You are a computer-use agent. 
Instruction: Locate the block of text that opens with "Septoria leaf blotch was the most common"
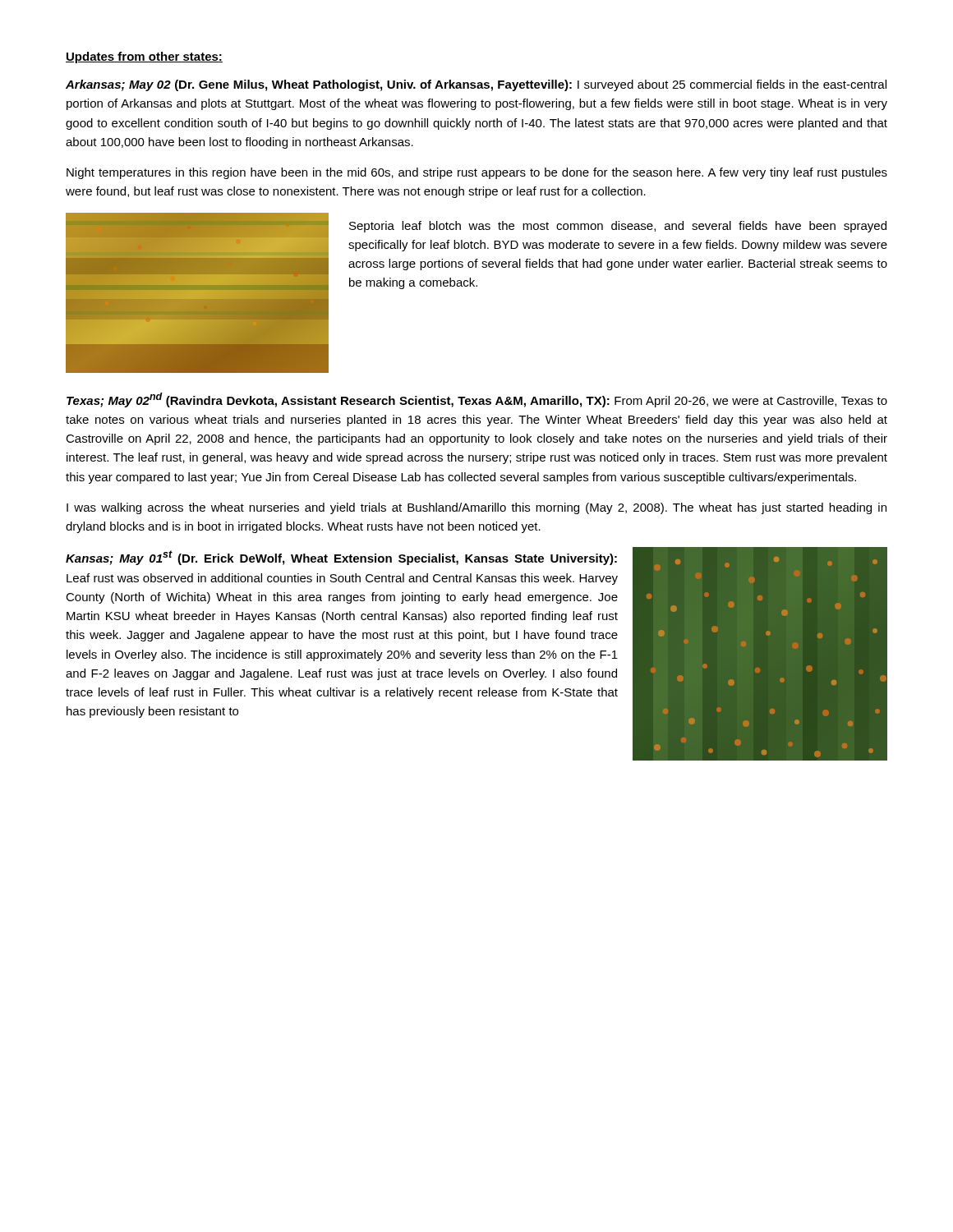[x=618, y=254]
